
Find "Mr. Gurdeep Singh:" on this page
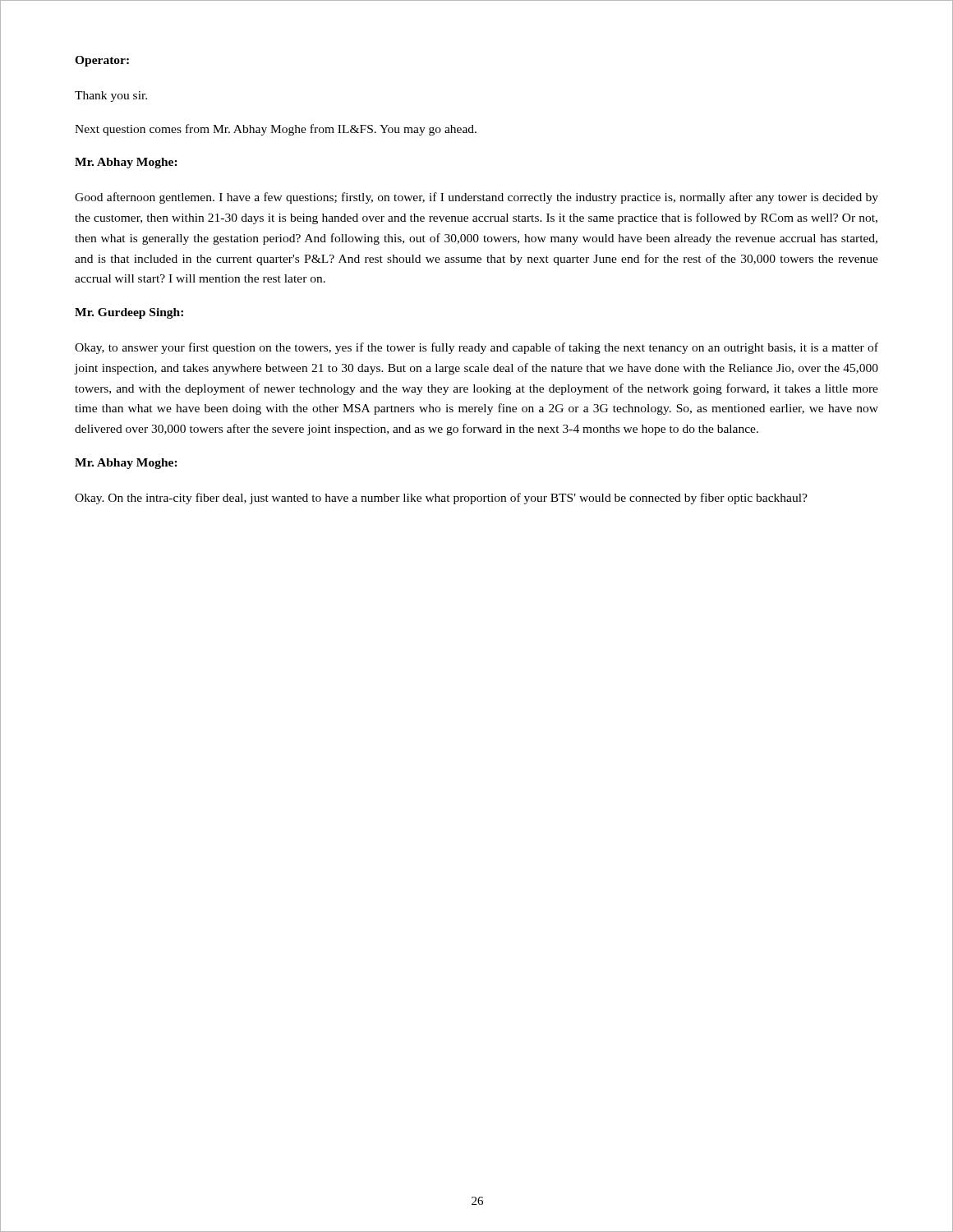(x=129, y=313)
